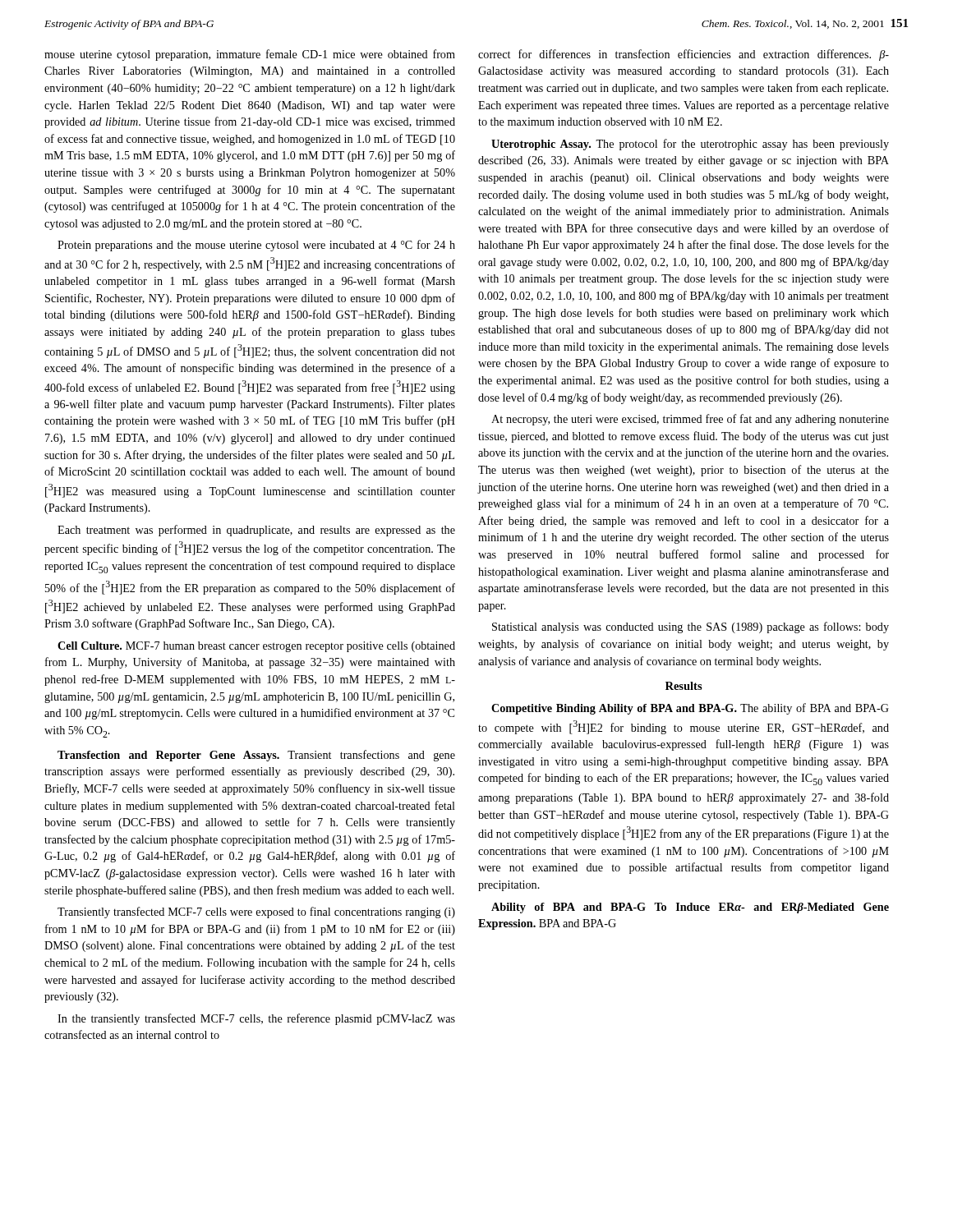Screen dimensions: 1232x953
Task: Select the text block that reads "Transiently transfected MCF-7 cells were exposed"
Action: (x=250, y=954)
